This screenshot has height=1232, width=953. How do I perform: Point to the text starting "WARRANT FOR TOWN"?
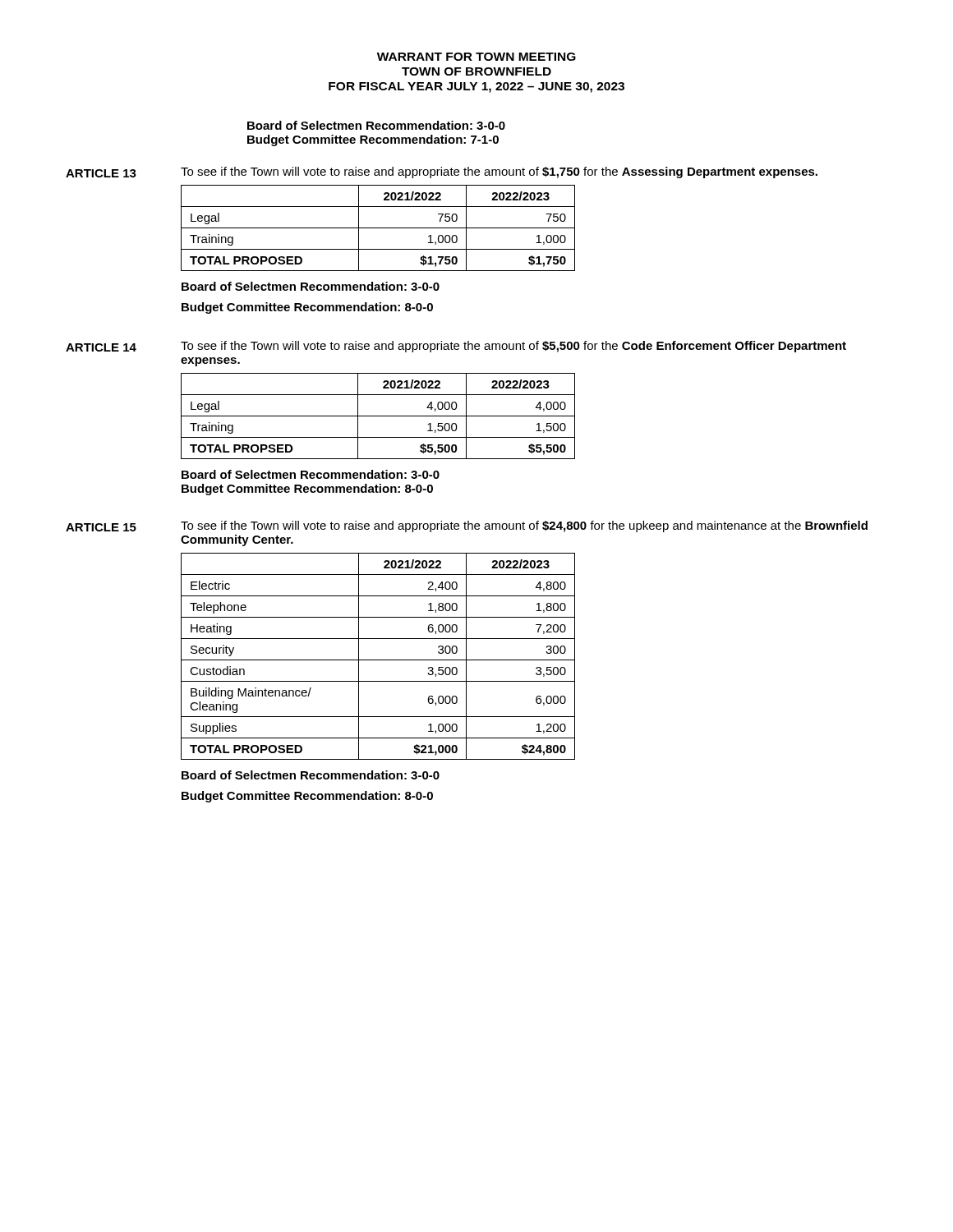[x=476, y=71]
